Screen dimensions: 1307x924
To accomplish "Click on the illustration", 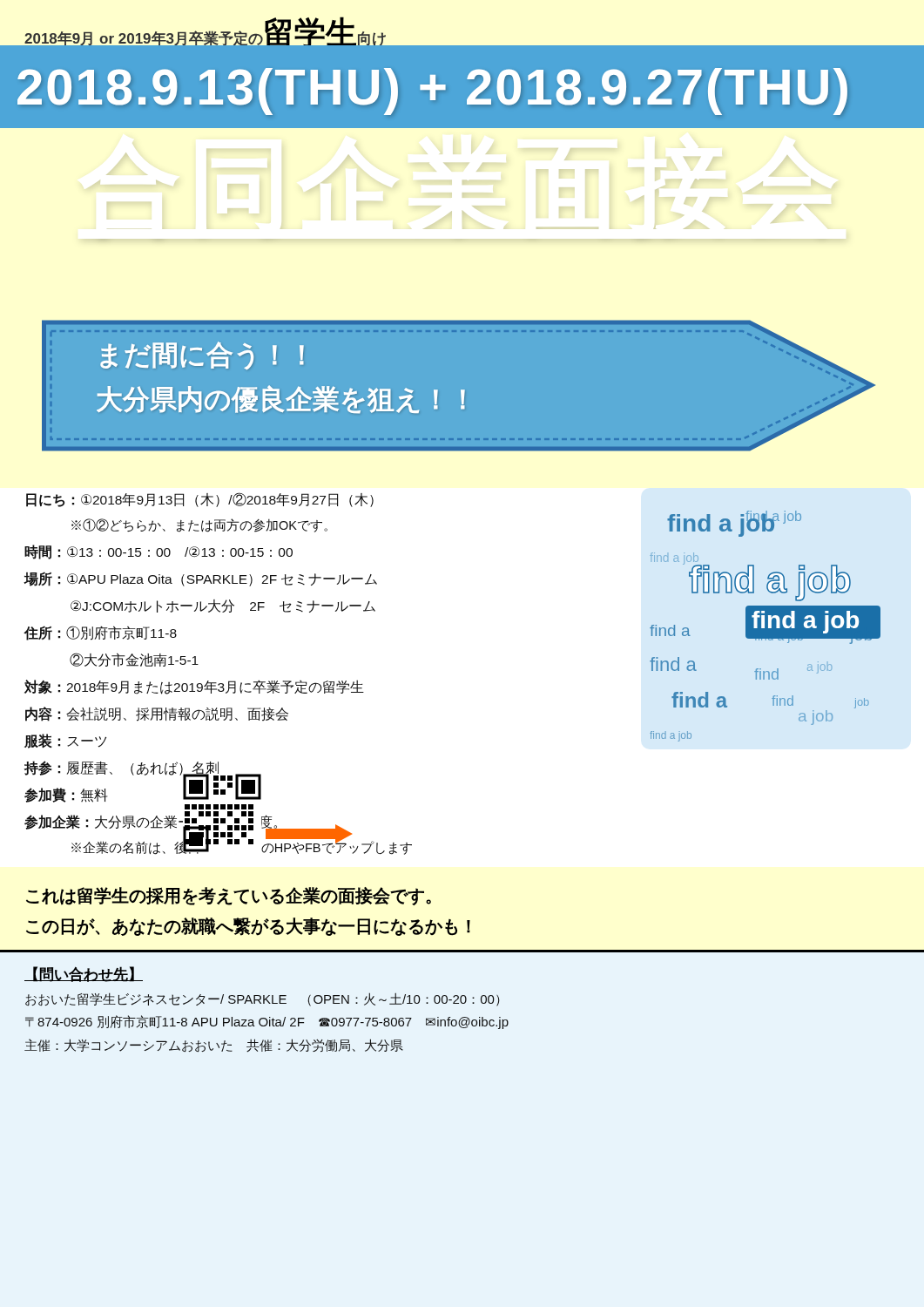I will coord(776,619).
